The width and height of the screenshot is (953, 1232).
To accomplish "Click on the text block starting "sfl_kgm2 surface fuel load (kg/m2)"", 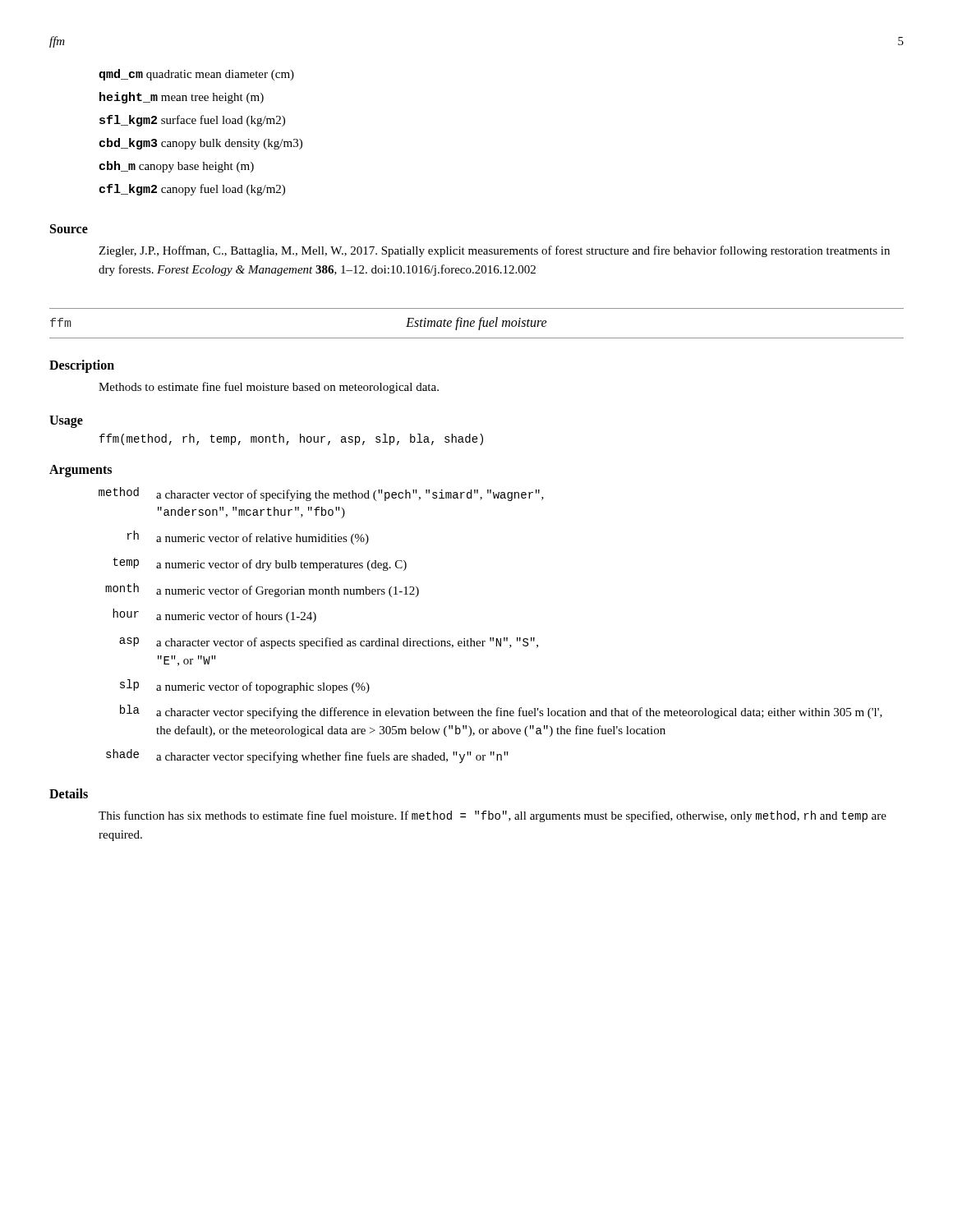I will [192, 121].
